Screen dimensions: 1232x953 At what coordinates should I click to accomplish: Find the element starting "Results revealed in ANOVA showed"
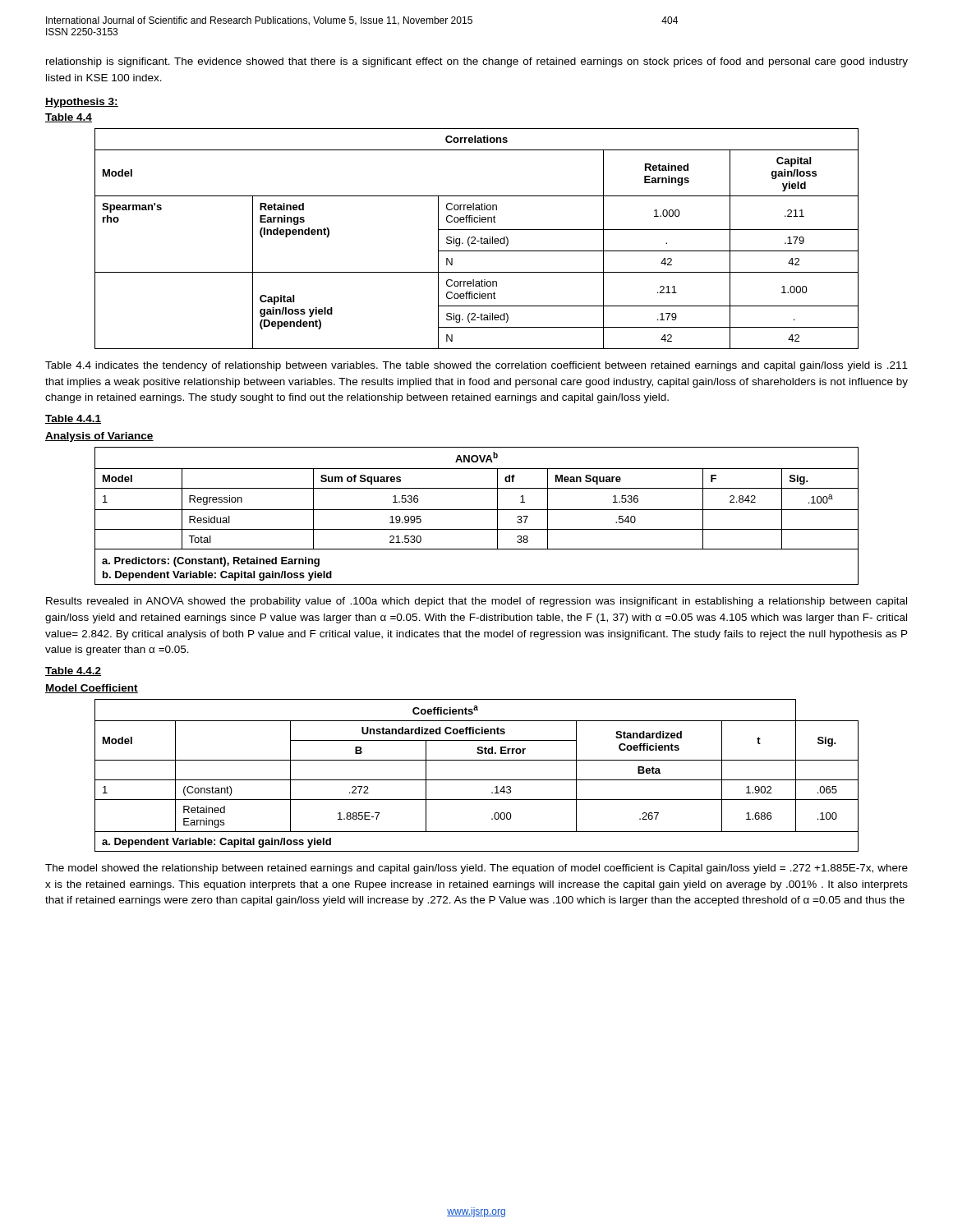[x=476, y=625]
